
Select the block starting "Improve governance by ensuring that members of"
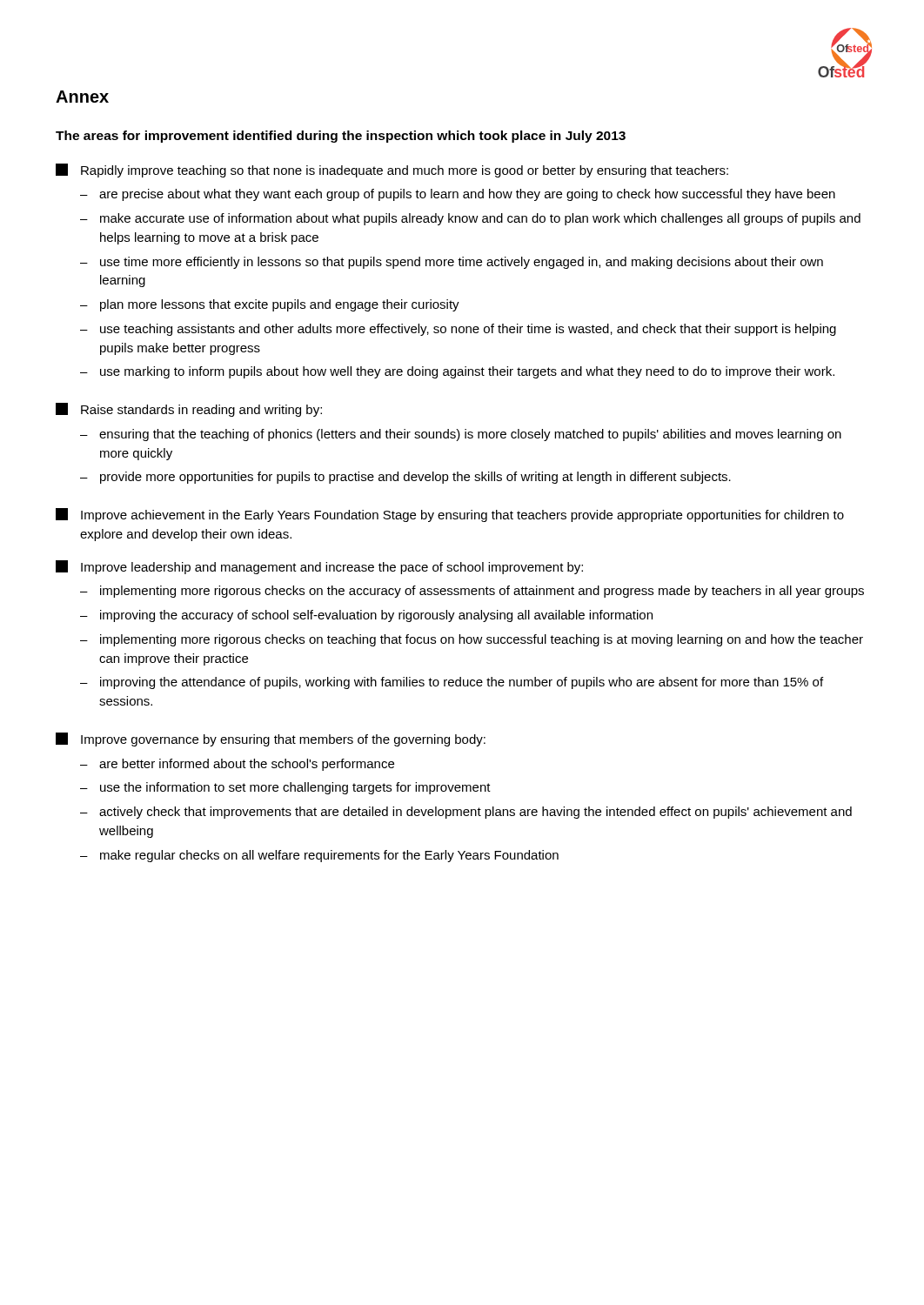pyautogui.click(x=283, y=739)
